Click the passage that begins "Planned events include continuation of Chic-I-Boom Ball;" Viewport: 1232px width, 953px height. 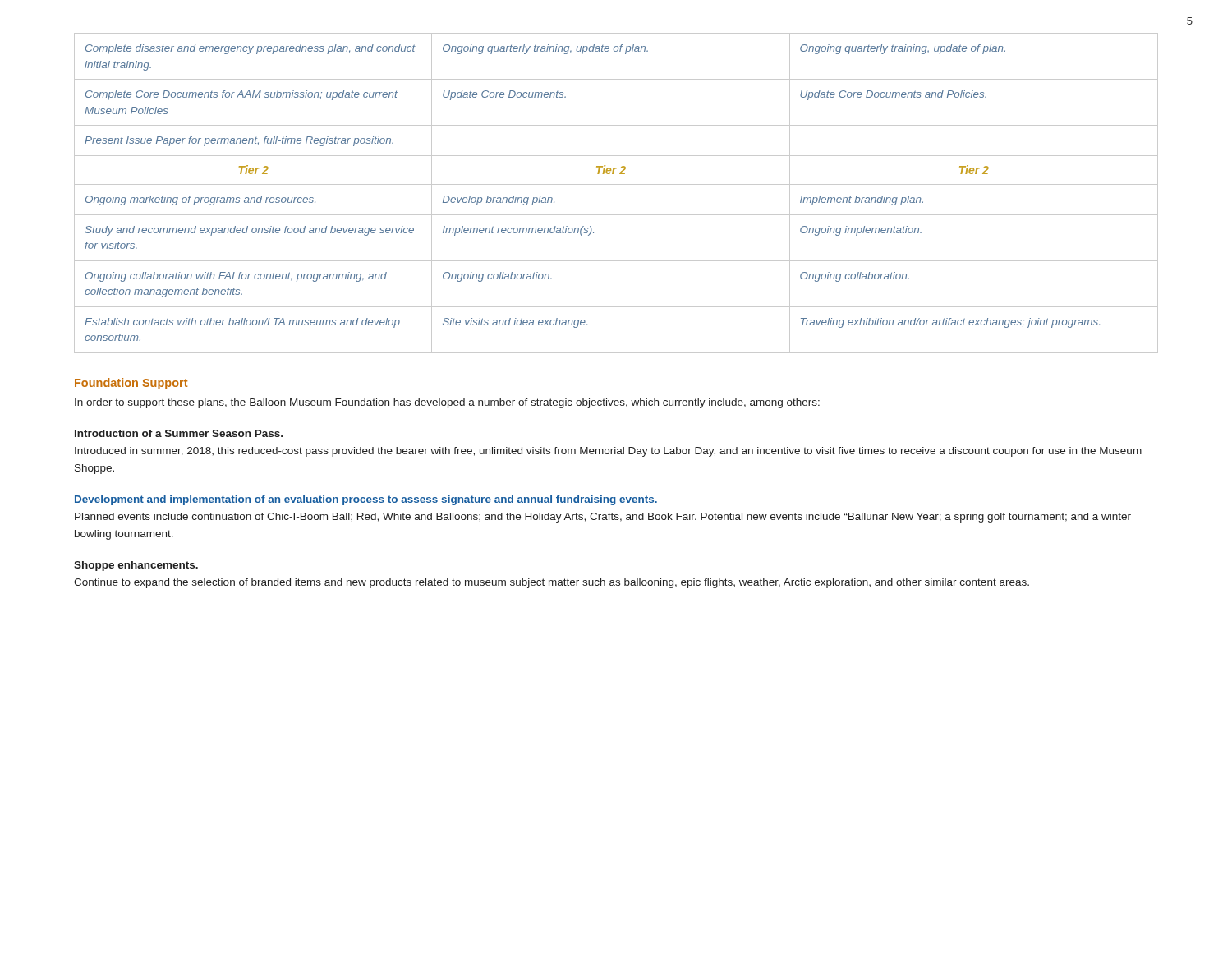point(616,526)
